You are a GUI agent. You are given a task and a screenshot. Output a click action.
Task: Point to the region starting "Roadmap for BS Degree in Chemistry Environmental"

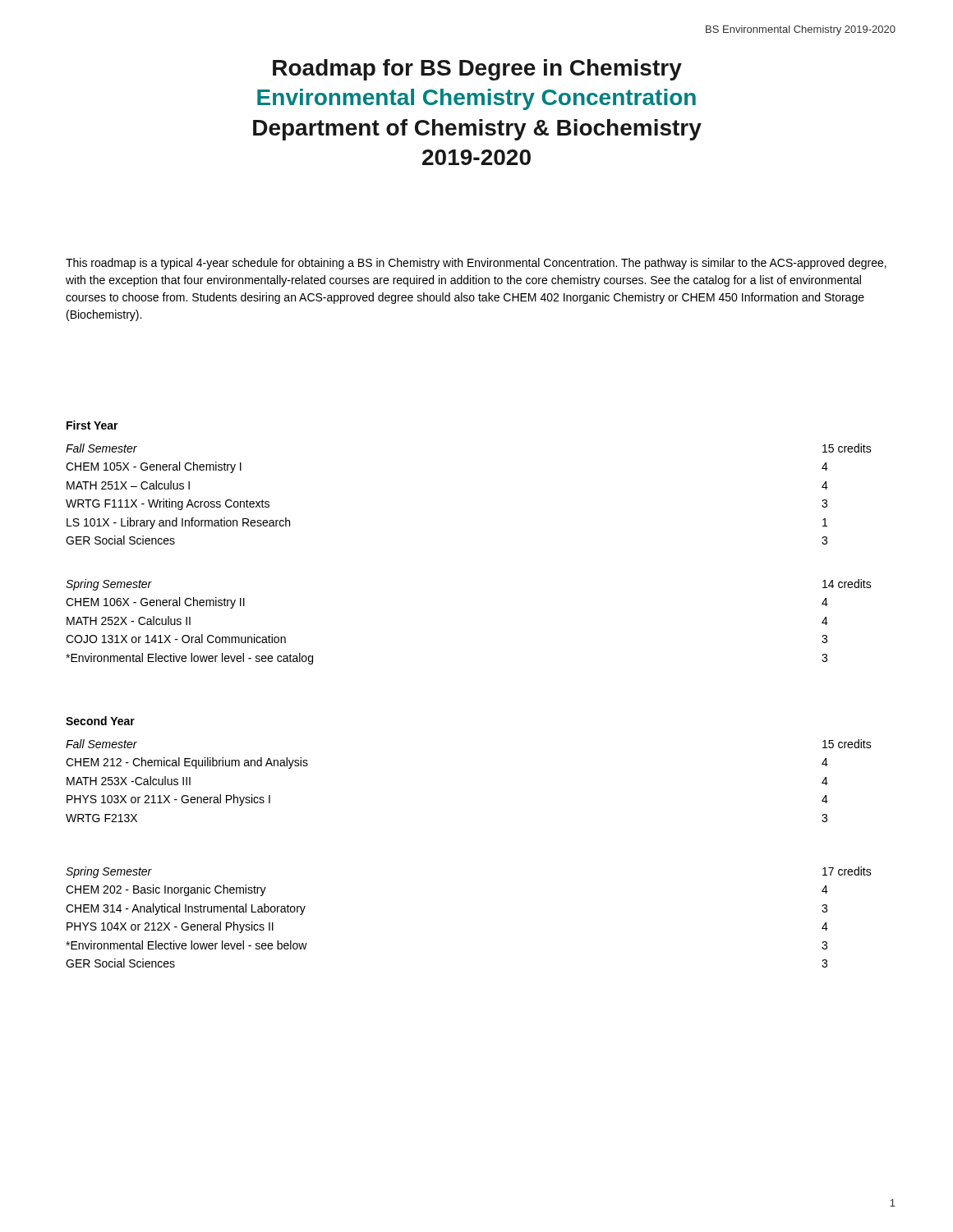[x=476, y=113]
